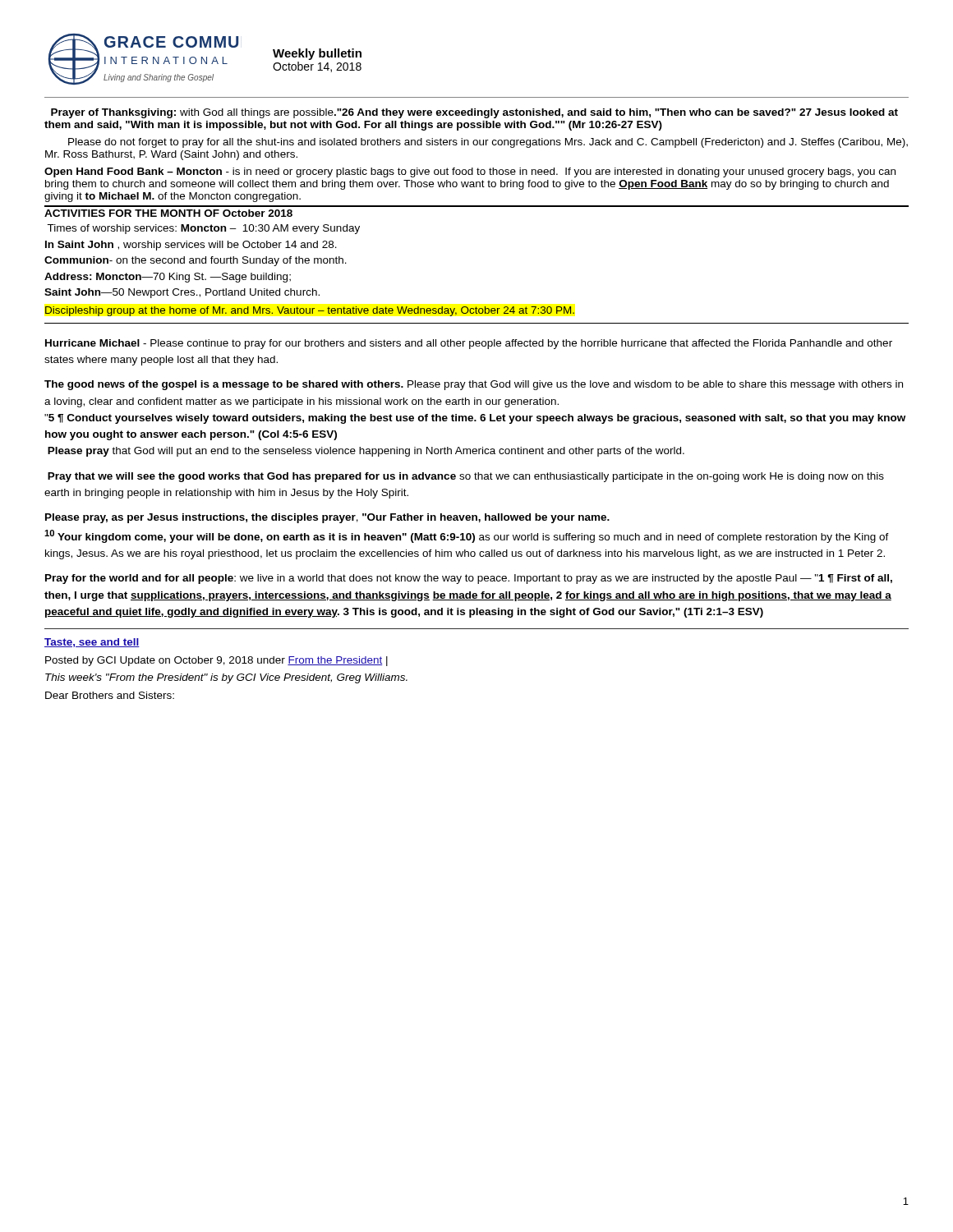The width and height of the screenshot is (953, 1232).
Task: Where is the passage that starts "Hurricane Michael - Please continue to pray"?
Action: (x=468, y=351)
